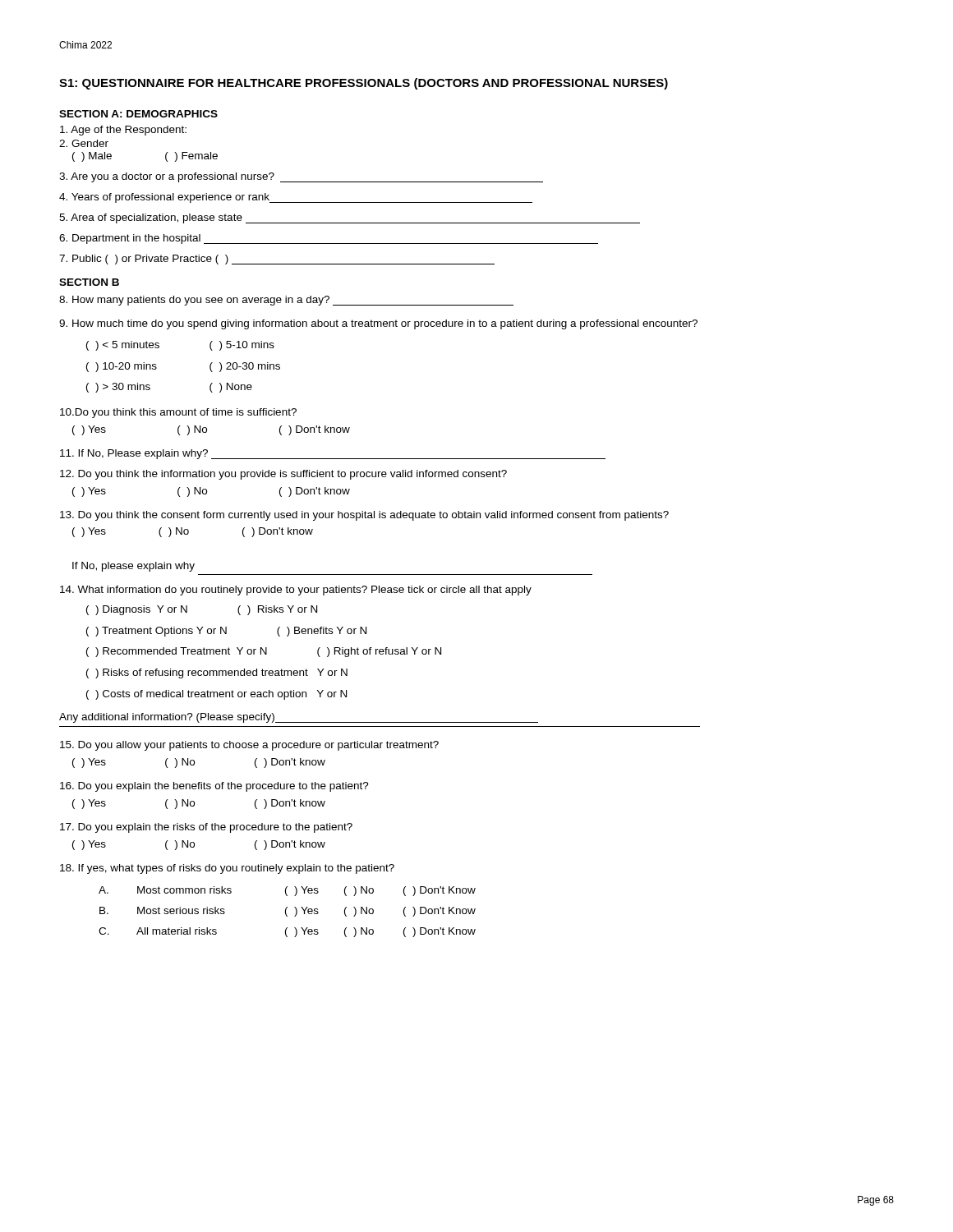
Task: Find the block on this page that starts "Do you explain the benefits of"
Action: (x=214, y=794)
